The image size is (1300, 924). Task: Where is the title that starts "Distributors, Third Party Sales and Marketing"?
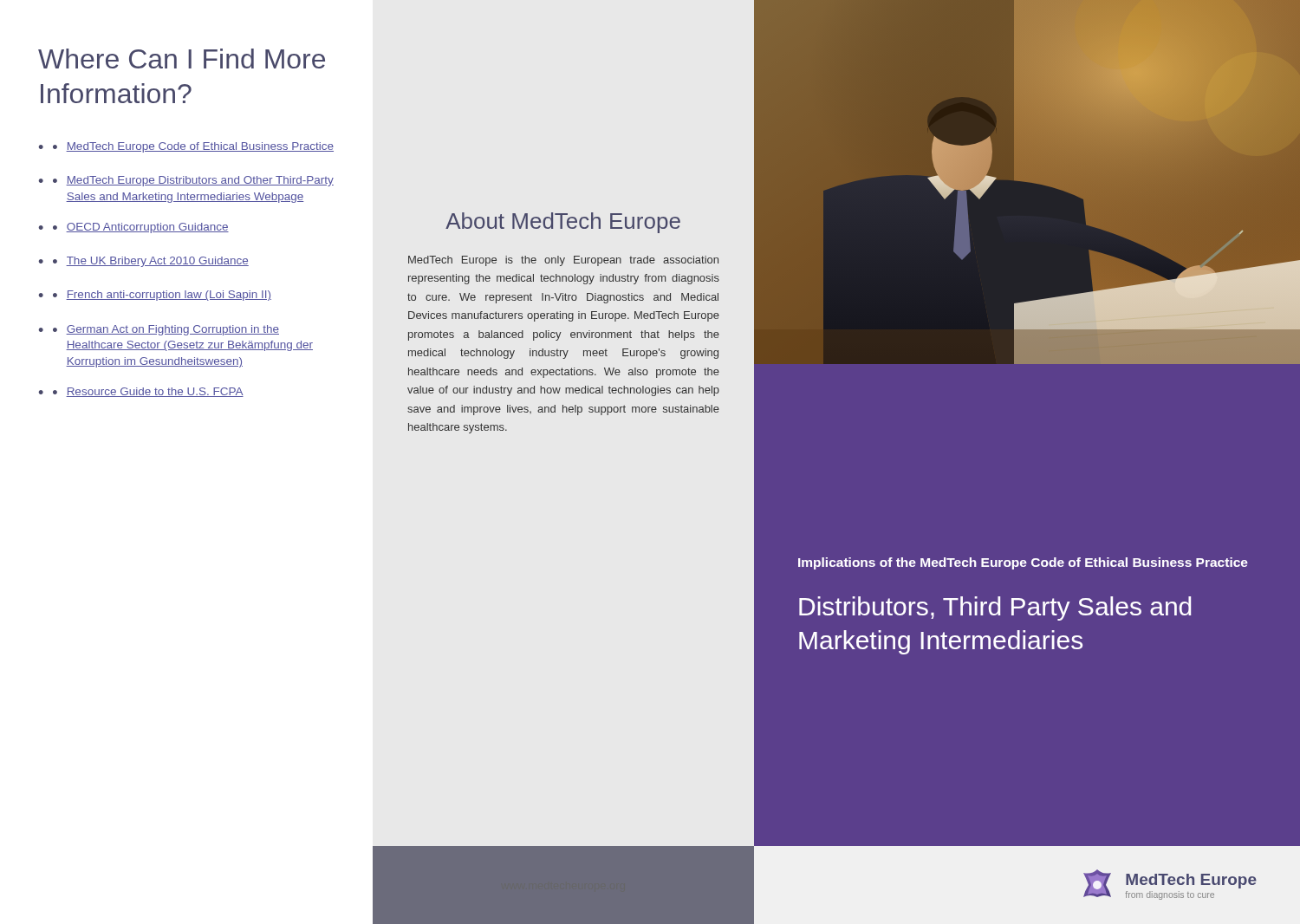995,623
